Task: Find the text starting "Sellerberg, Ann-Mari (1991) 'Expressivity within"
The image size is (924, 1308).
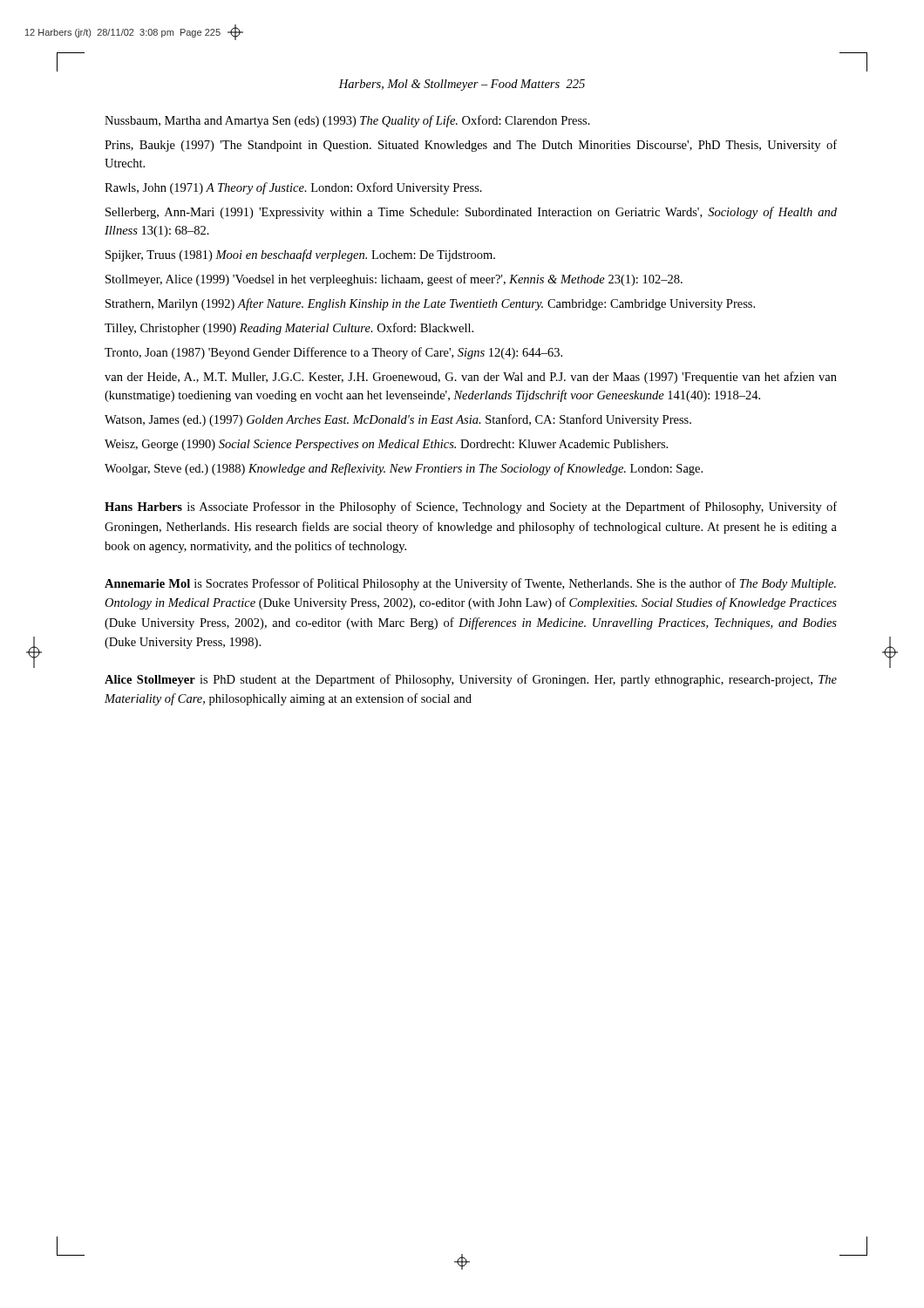Action: click(x=471, y=221)
